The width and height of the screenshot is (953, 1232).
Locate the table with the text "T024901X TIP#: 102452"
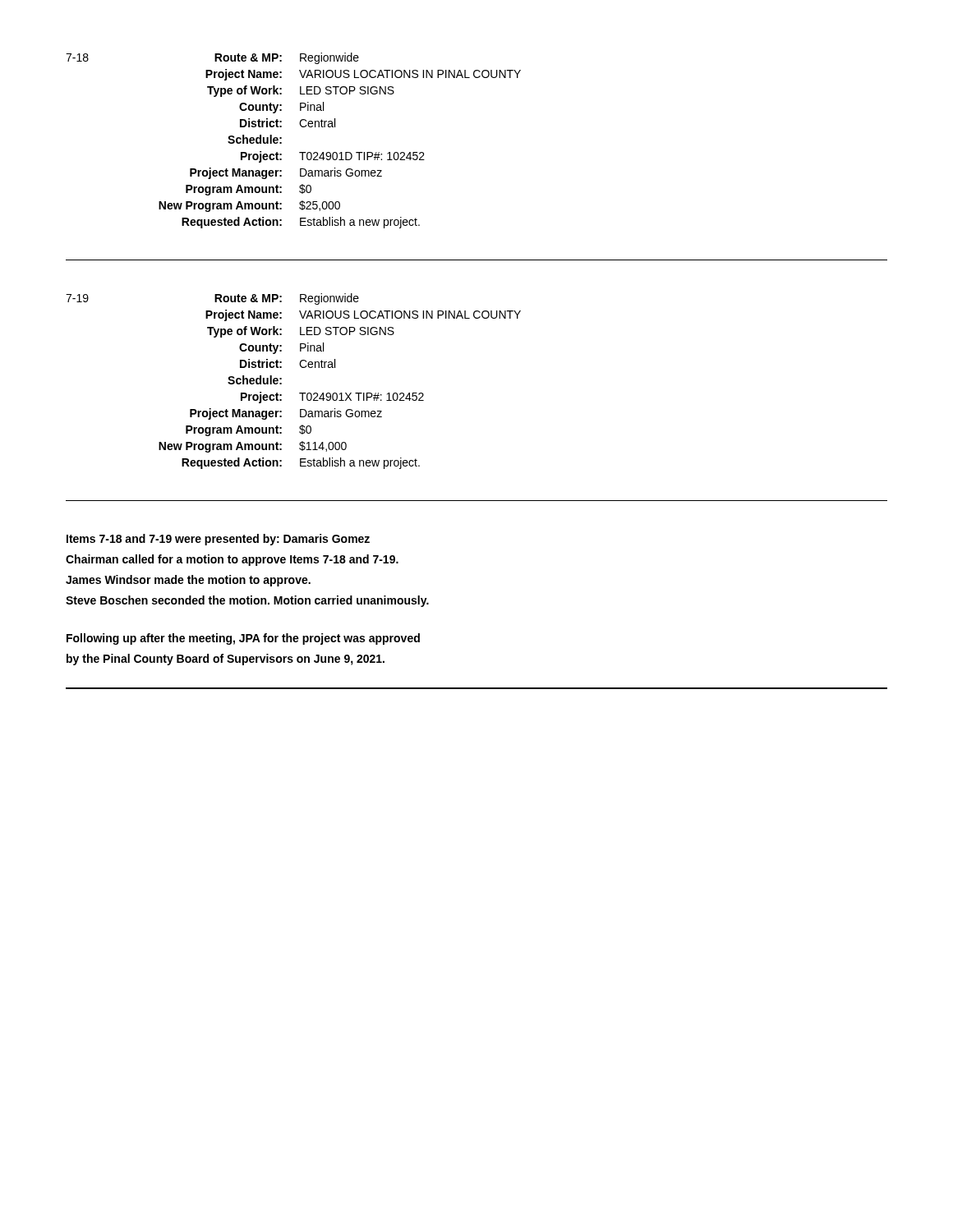click(x=476, y=380)
